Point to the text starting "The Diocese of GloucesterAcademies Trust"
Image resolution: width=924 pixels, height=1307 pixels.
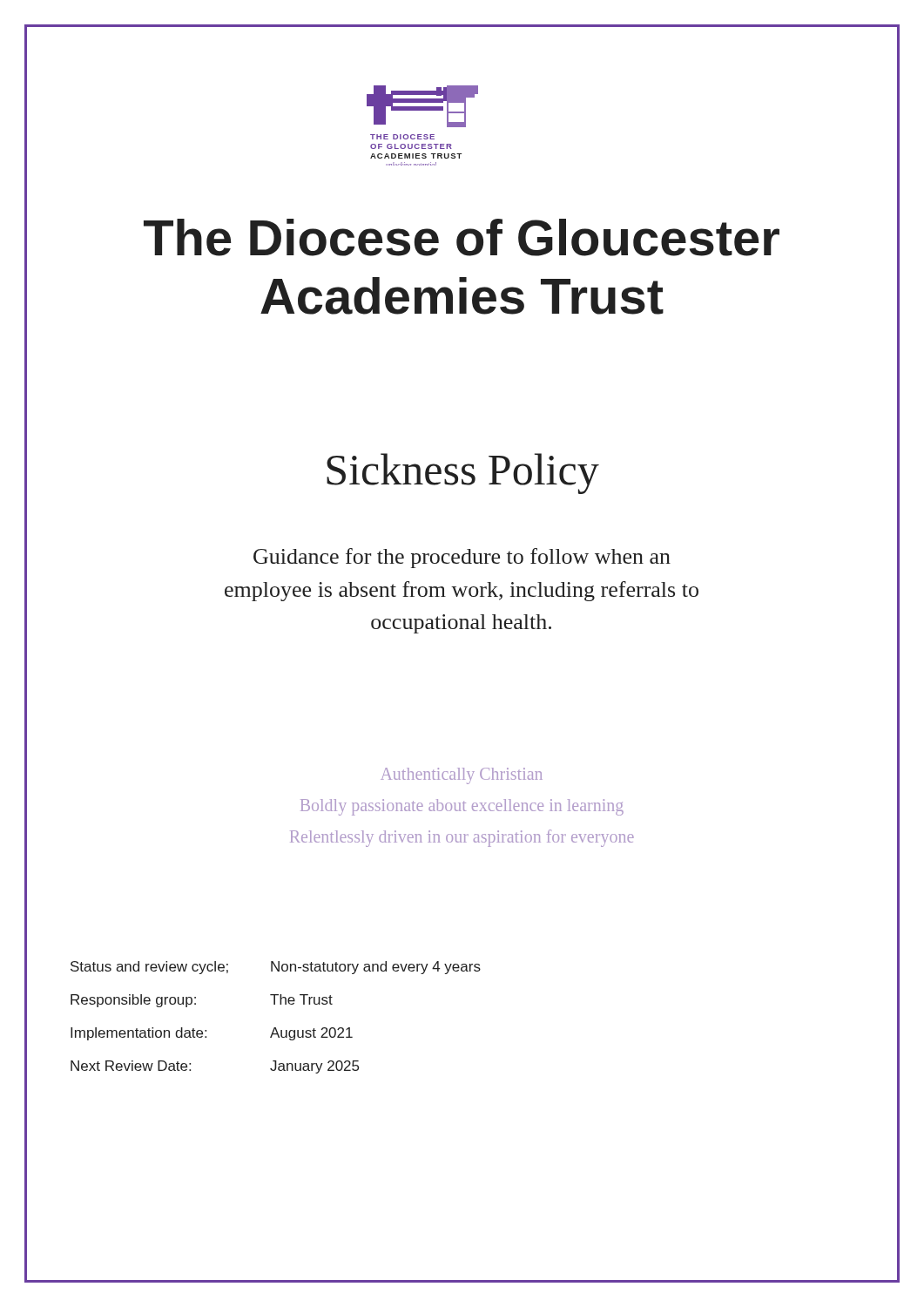coord(462,267)
